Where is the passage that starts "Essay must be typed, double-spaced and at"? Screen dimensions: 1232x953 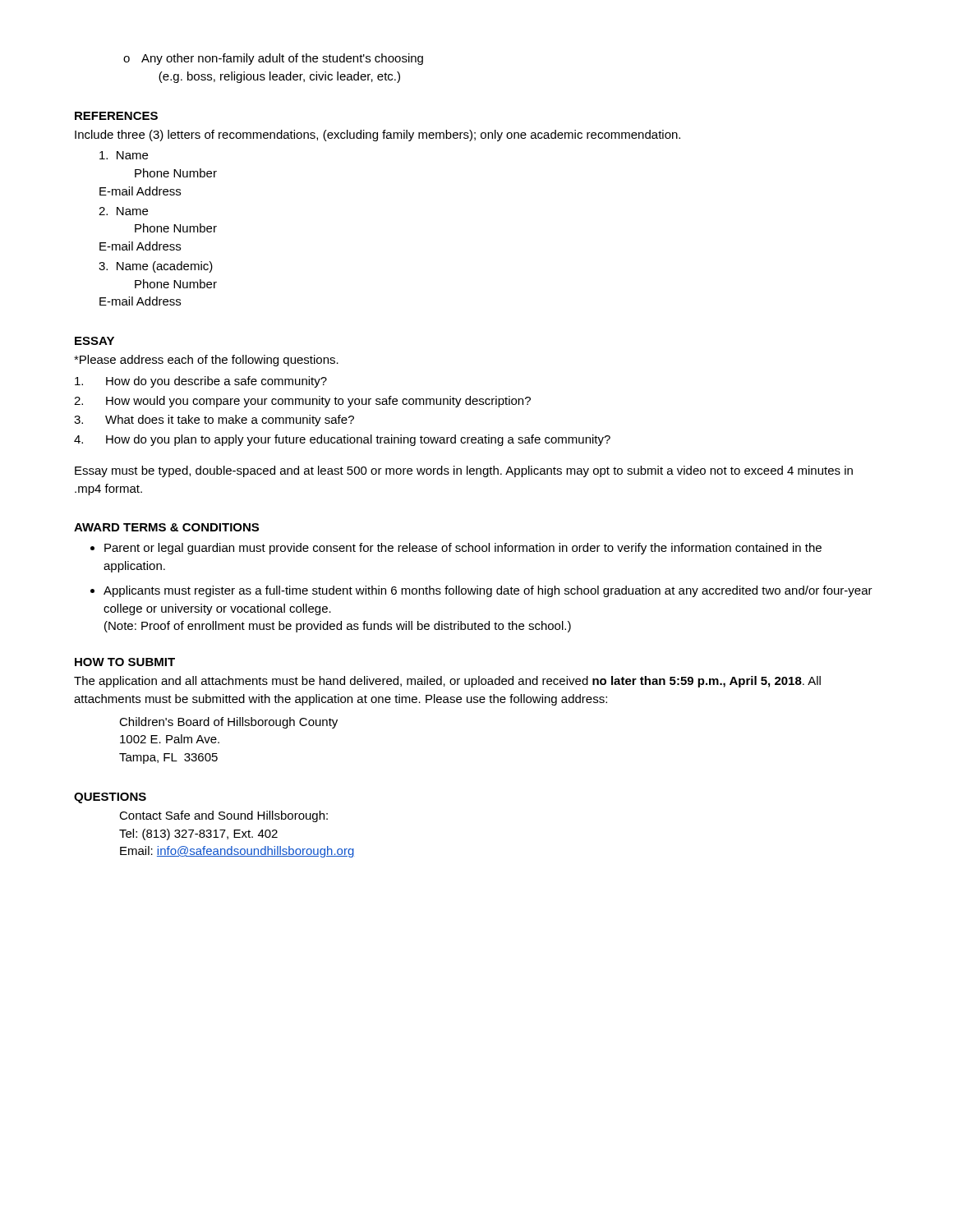(464, 479)
